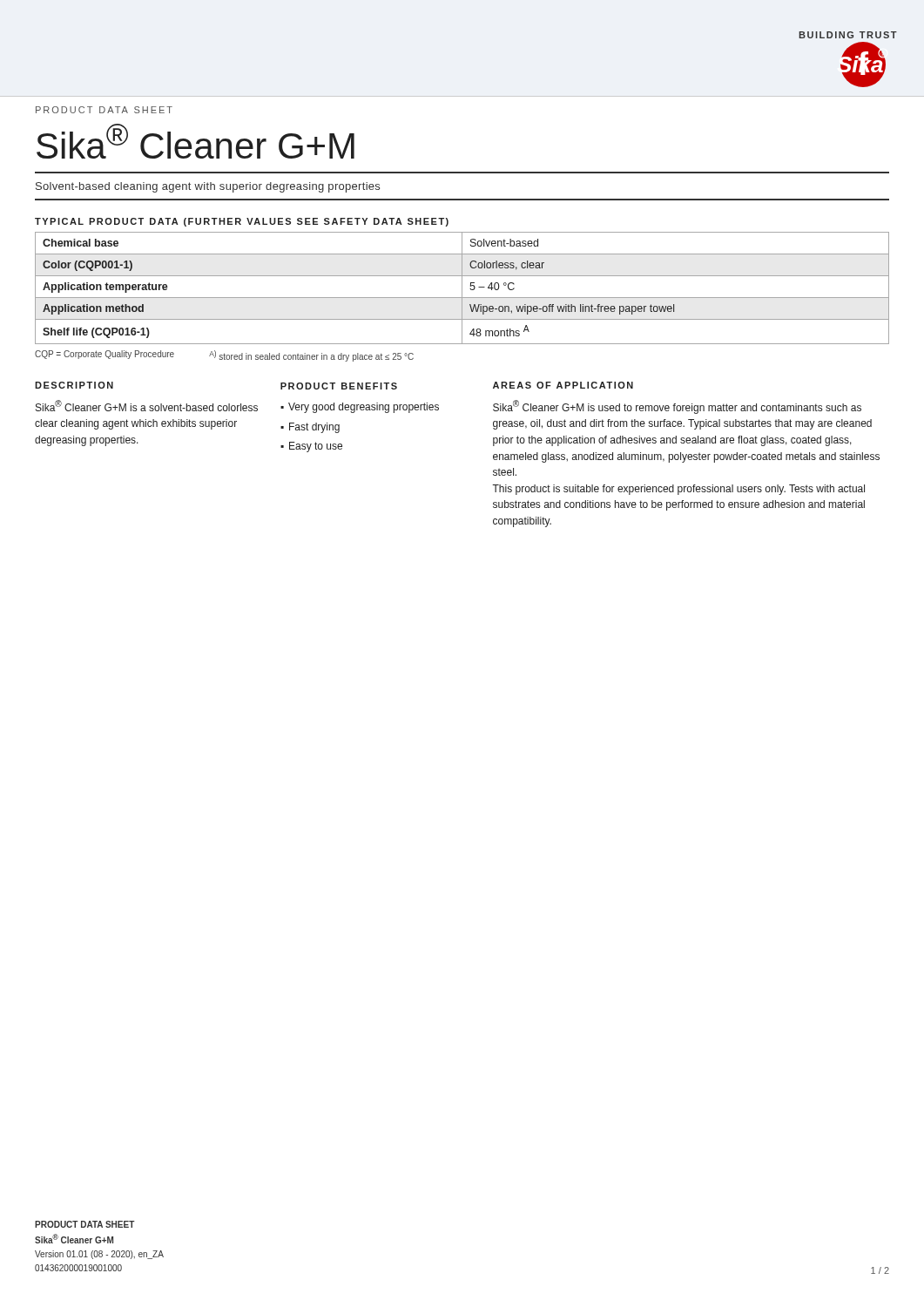
Task: Point to the passage starting "Fast drying"
Action: click(314, 427)
